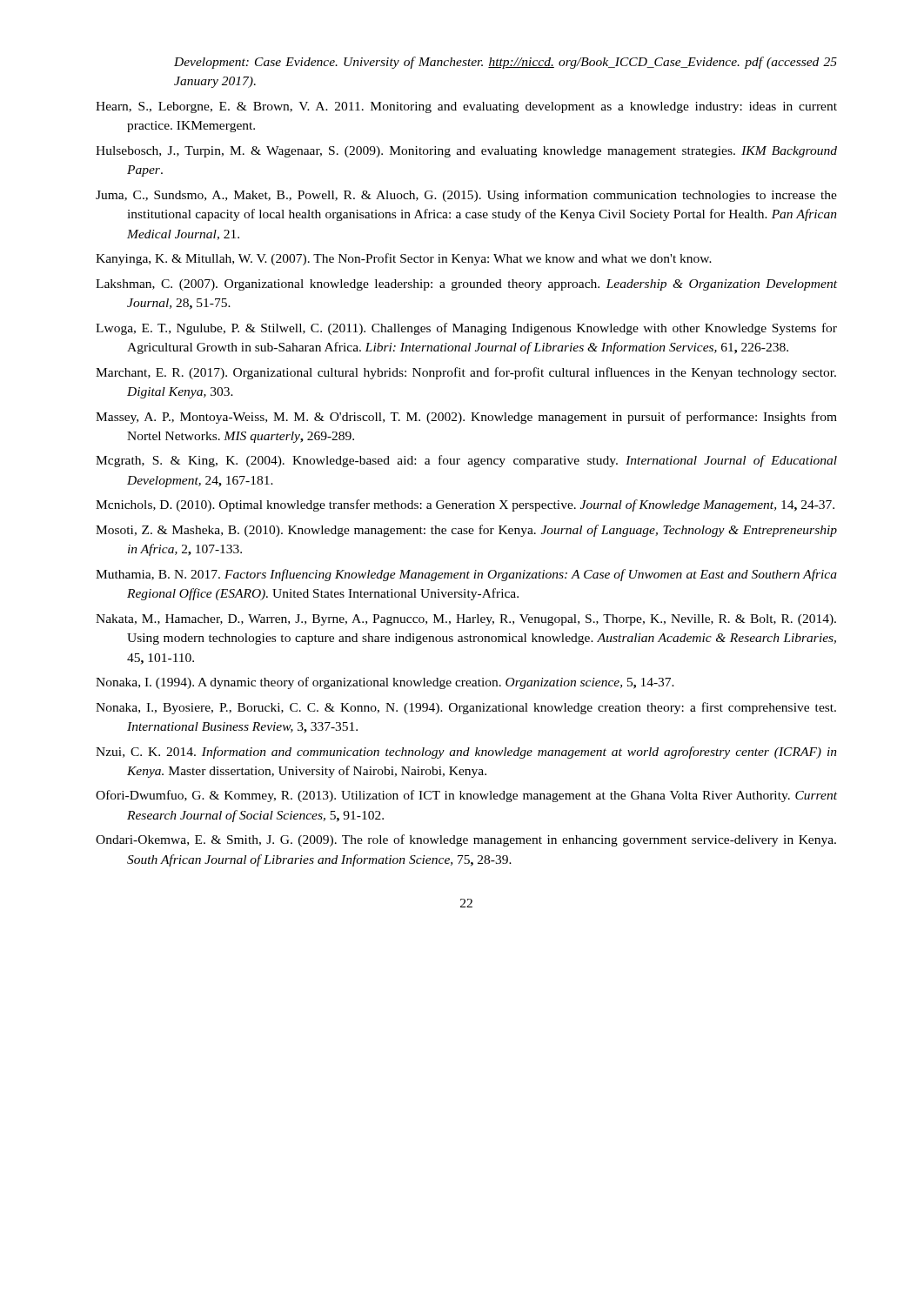Click on the element starting "Ofori-Dwumfuo, G. & Kommey, R. (2013)."

point(466,805)
